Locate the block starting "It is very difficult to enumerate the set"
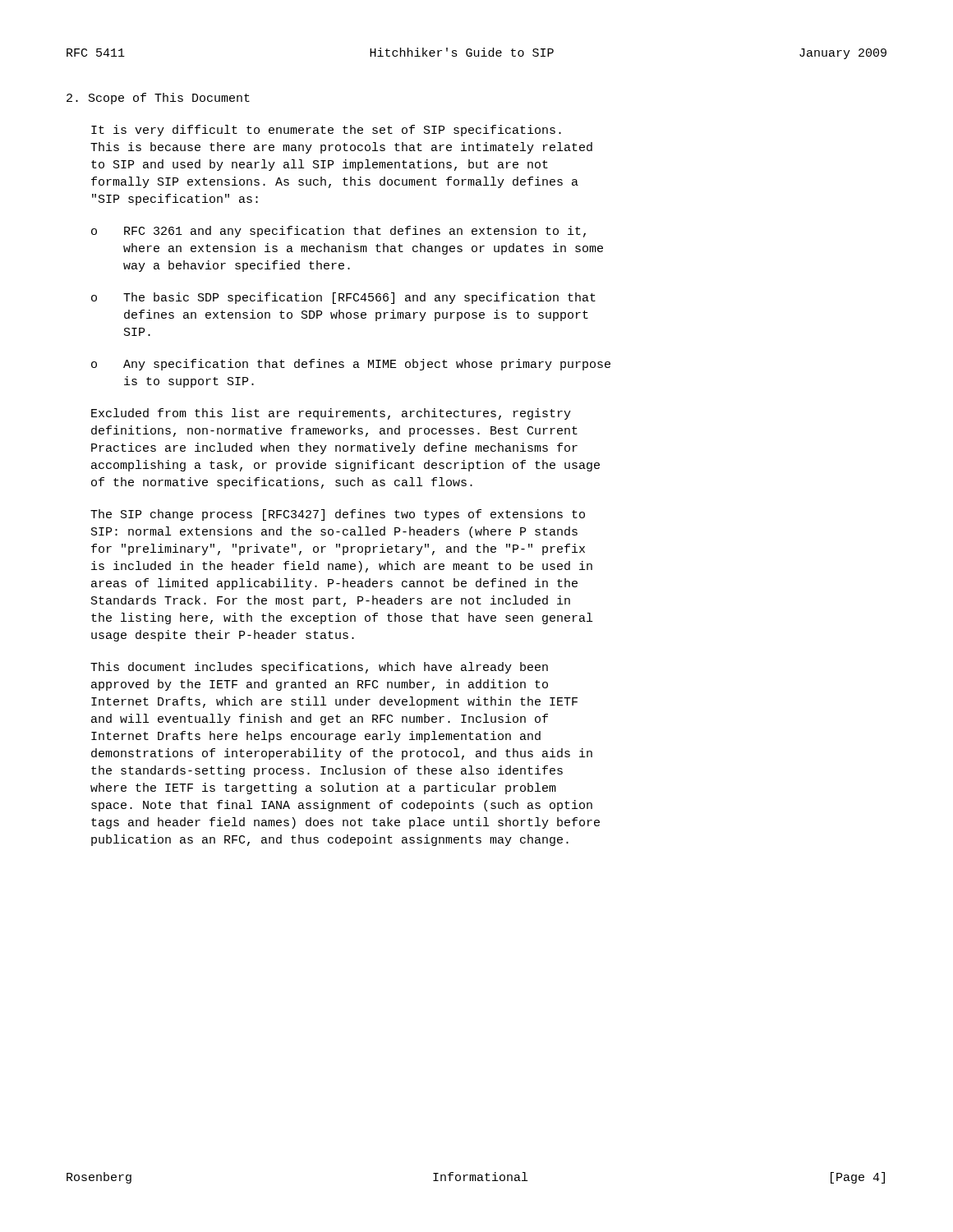953x1232 pixels. [x=342, y=166]
